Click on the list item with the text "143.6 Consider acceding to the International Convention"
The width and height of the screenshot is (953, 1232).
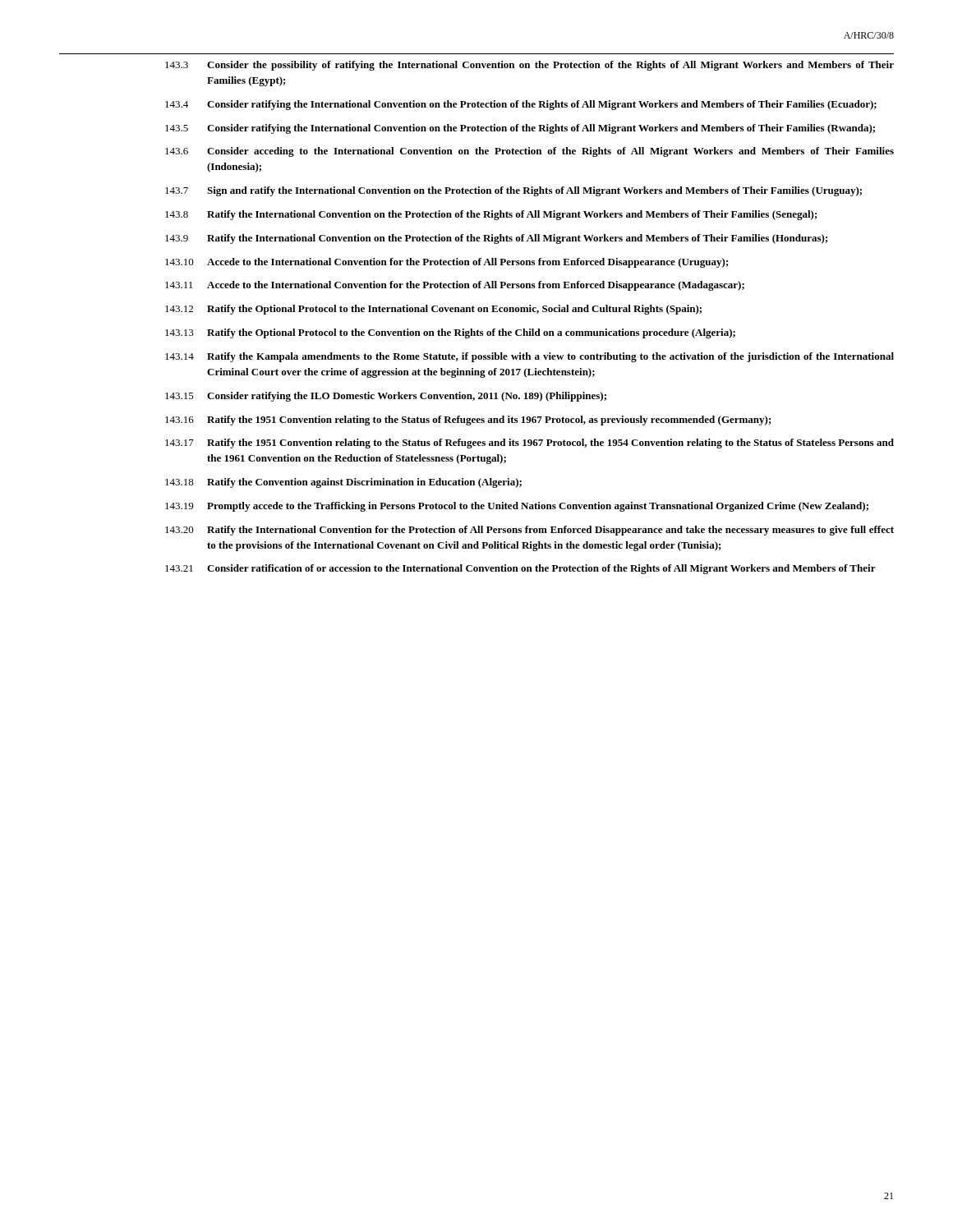click(529, 159)
